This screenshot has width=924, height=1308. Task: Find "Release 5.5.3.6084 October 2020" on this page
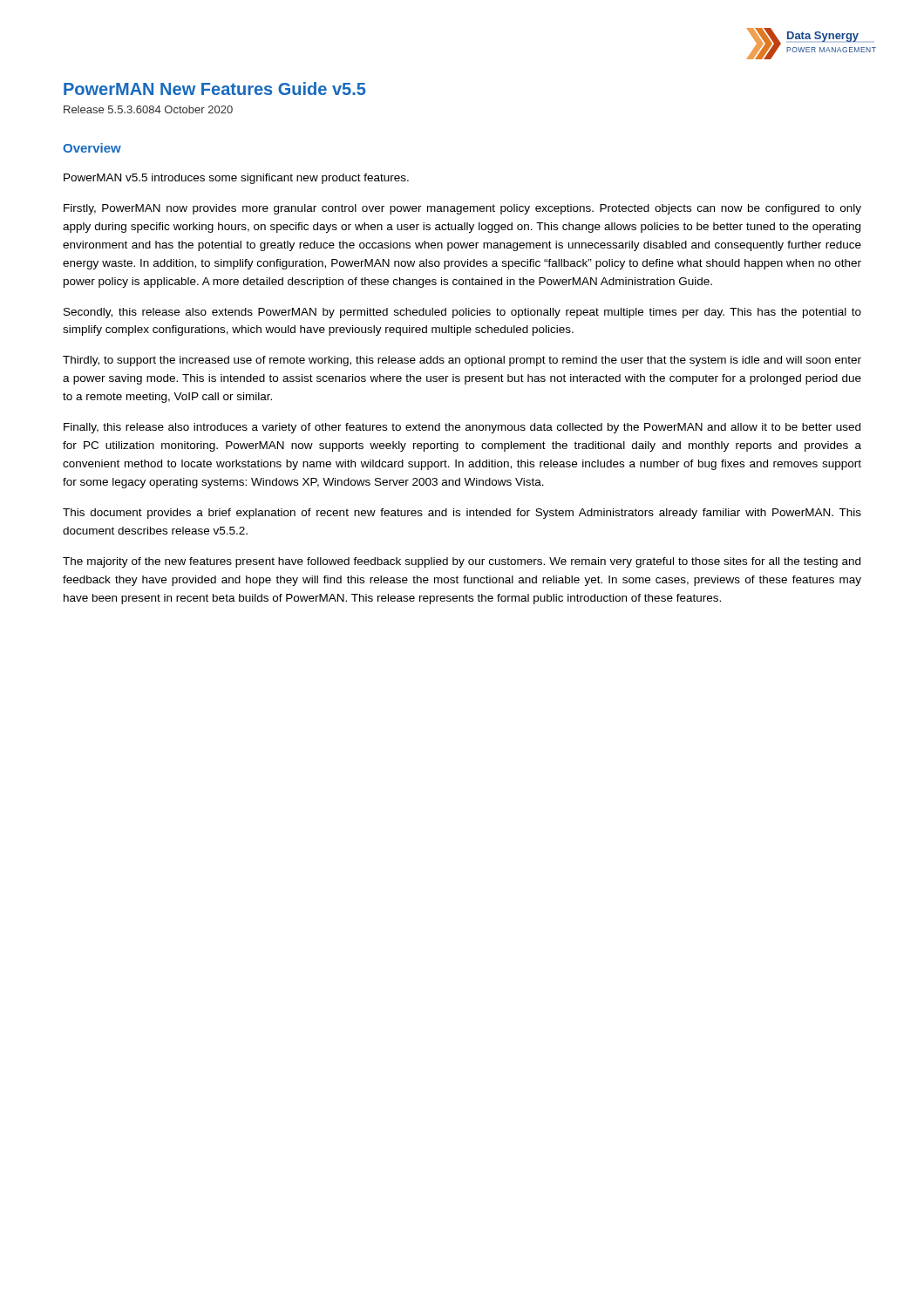pos(148,109)
